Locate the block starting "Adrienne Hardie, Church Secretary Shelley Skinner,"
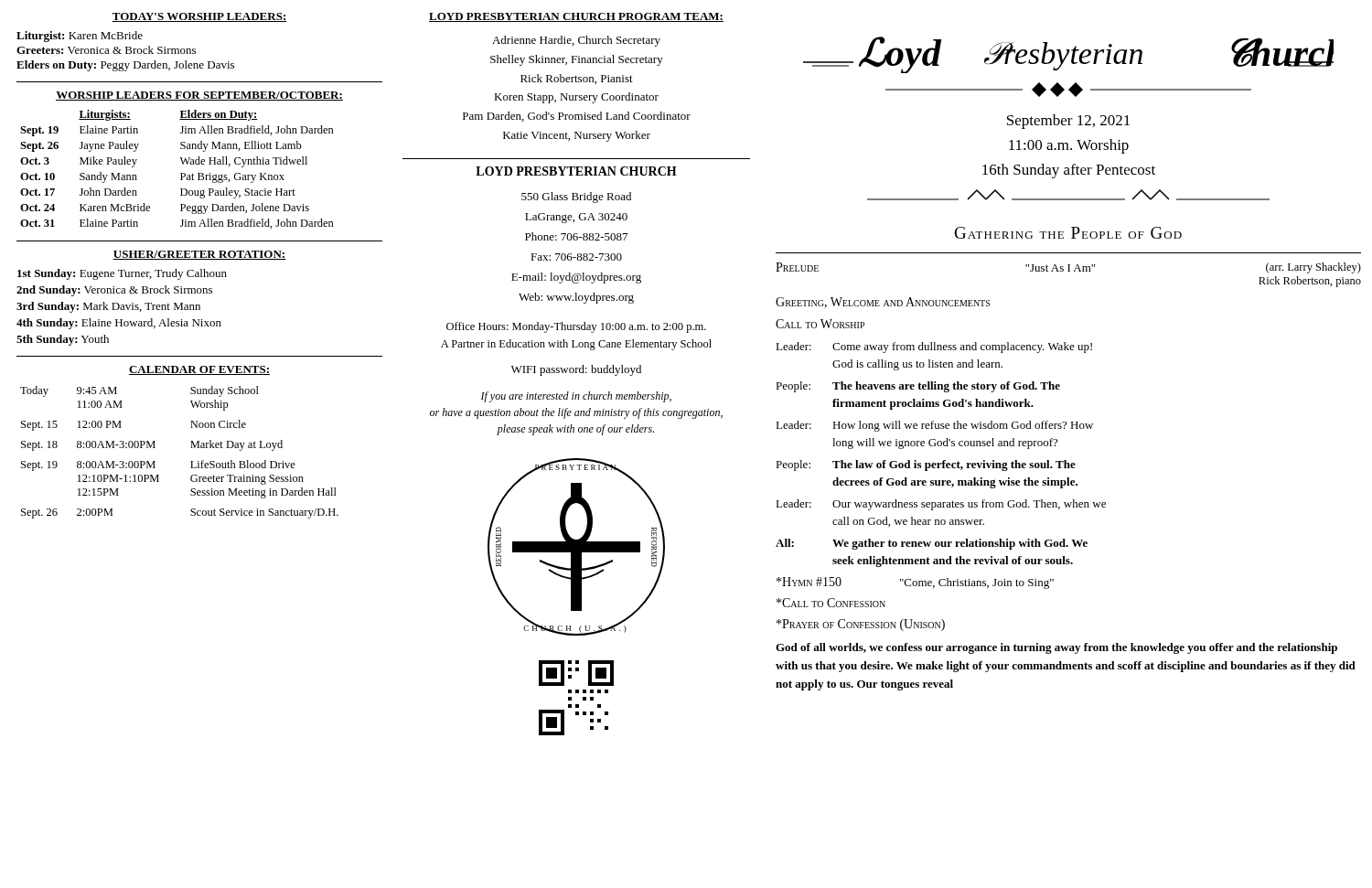This screenshot has width=1372, height=888. click(x=576, y=87)
